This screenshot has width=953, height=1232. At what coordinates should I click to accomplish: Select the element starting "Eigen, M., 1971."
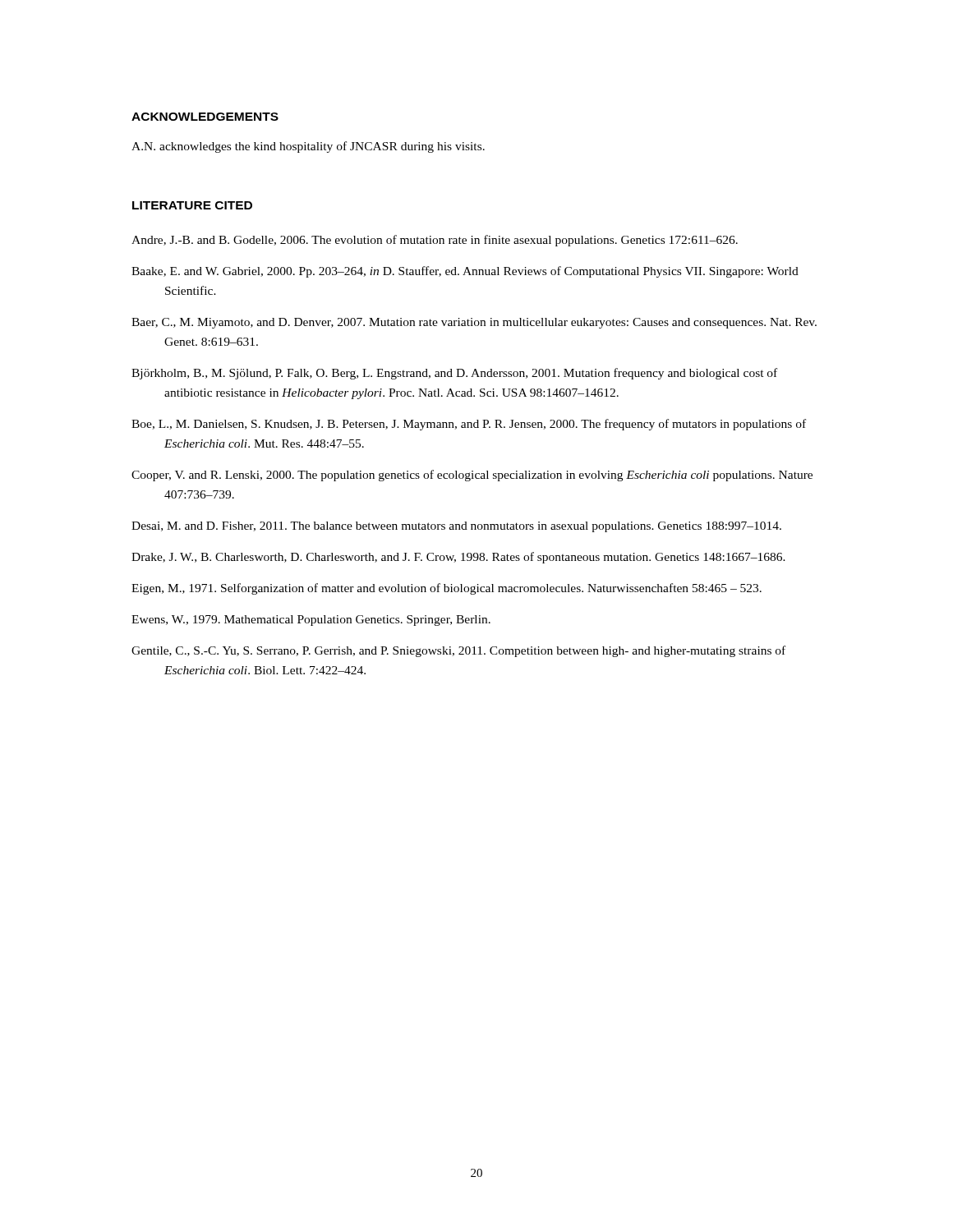[447, 588]
